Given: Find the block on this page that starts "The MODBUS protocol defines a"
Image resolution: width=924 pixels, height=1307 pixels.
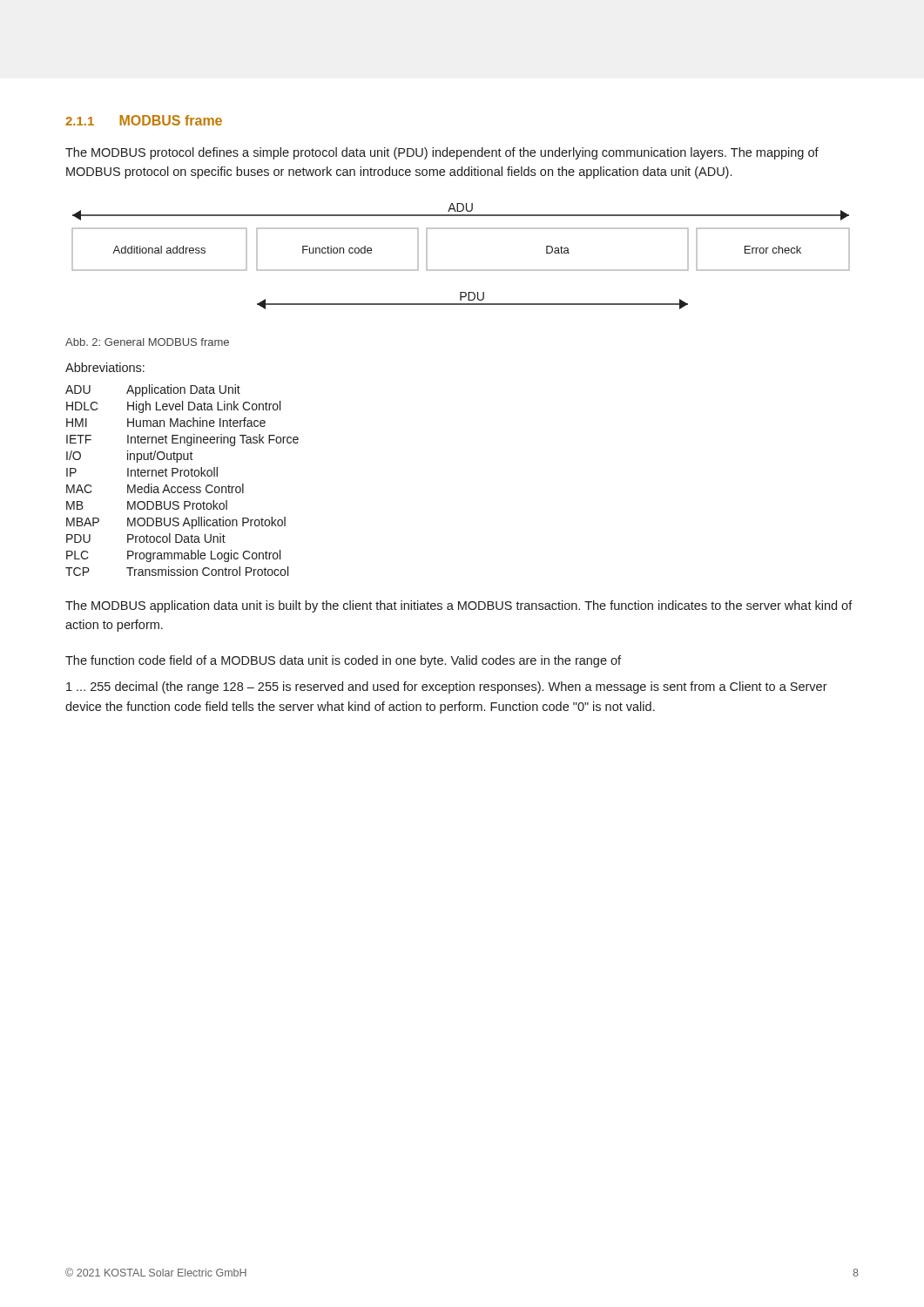Looking at the screenshot, I should tap(442, 162).
